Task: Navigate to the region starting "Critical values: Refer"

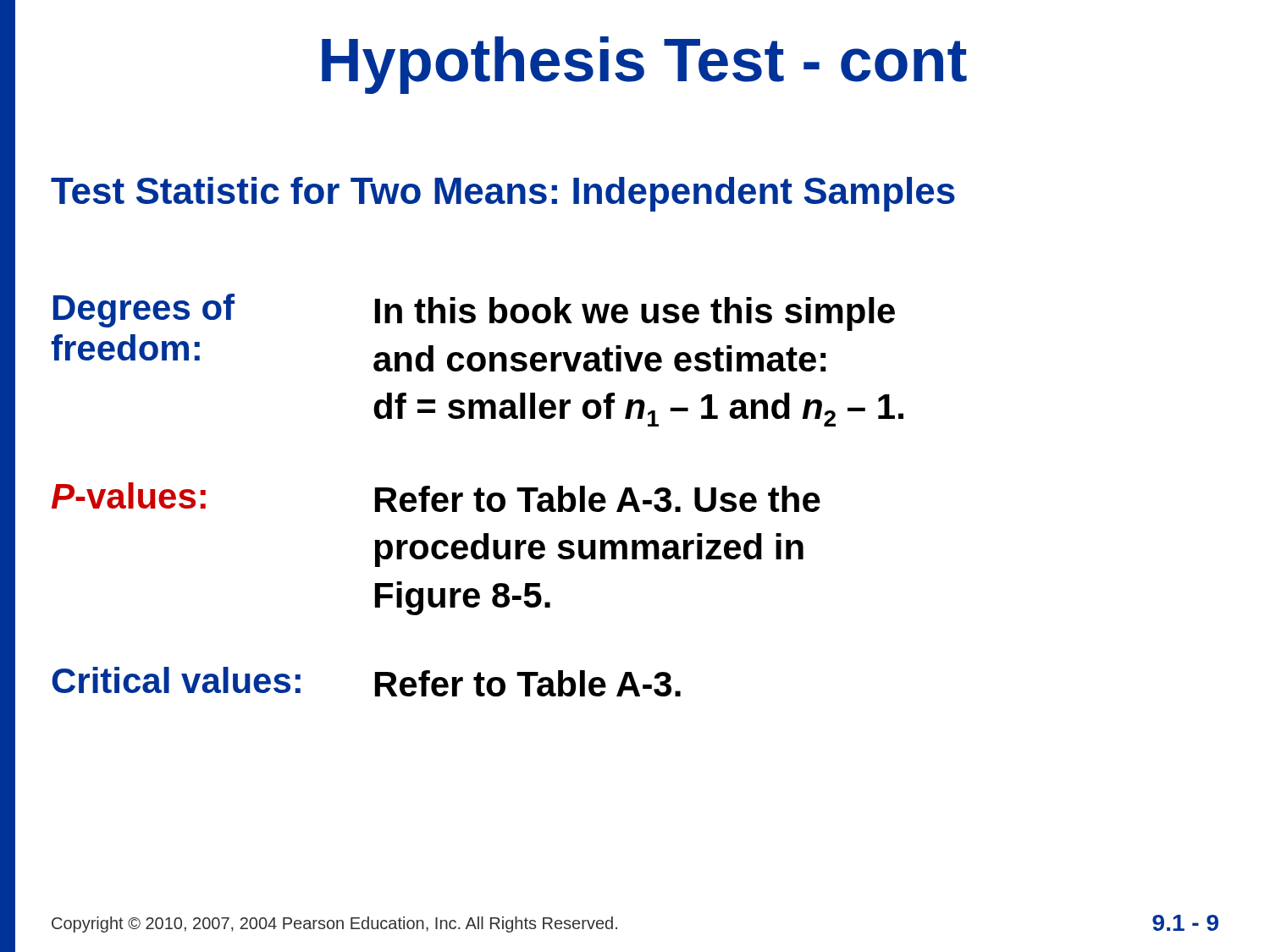Action: coord(635,685)
